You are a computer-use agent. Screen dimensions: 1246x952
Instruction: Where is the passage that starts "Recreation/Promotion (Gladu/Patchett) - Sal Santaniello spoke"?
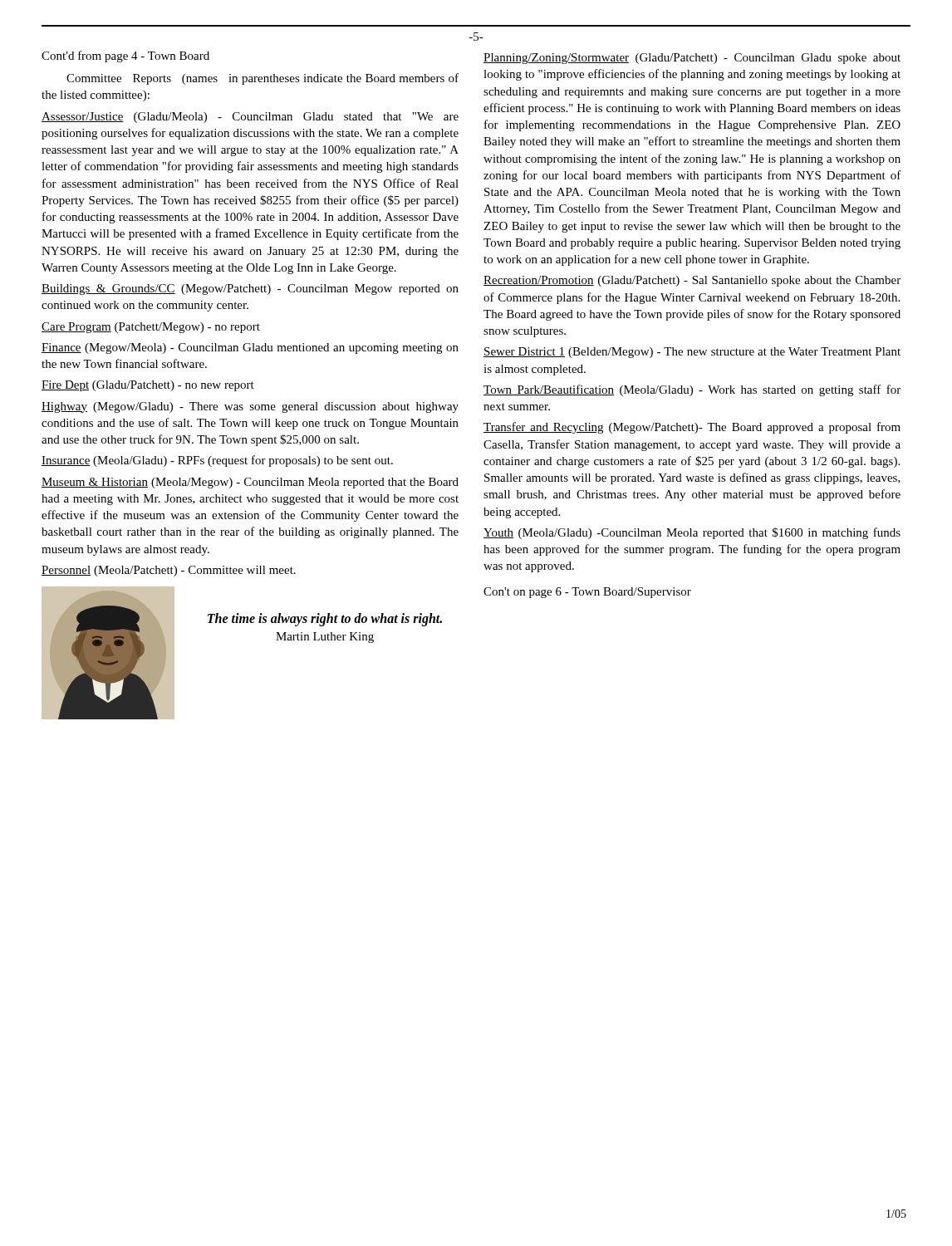pyautogui.click(x=692, y=305)
